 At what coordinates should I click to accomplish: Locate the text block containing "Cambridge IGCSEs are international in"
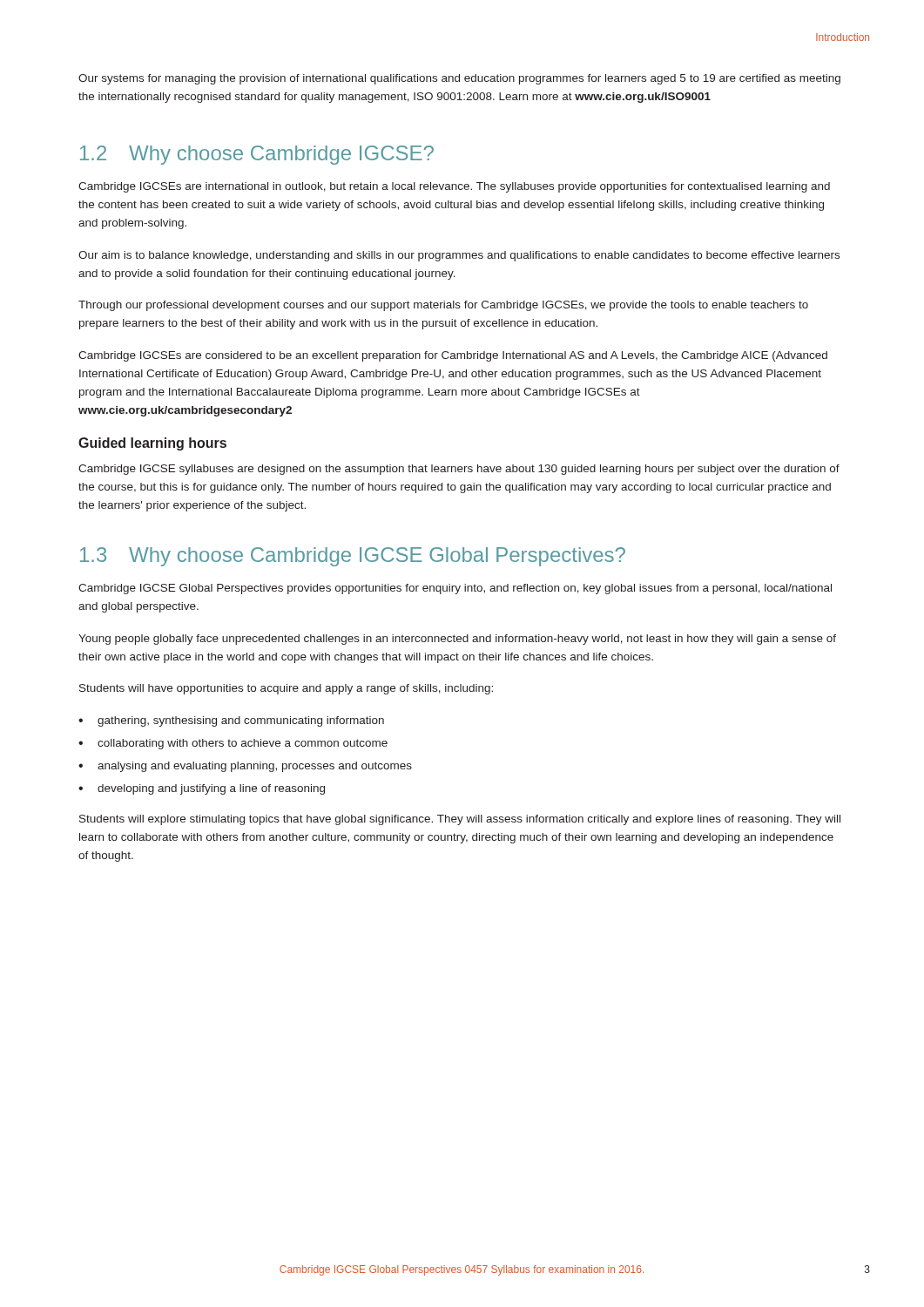454,204
